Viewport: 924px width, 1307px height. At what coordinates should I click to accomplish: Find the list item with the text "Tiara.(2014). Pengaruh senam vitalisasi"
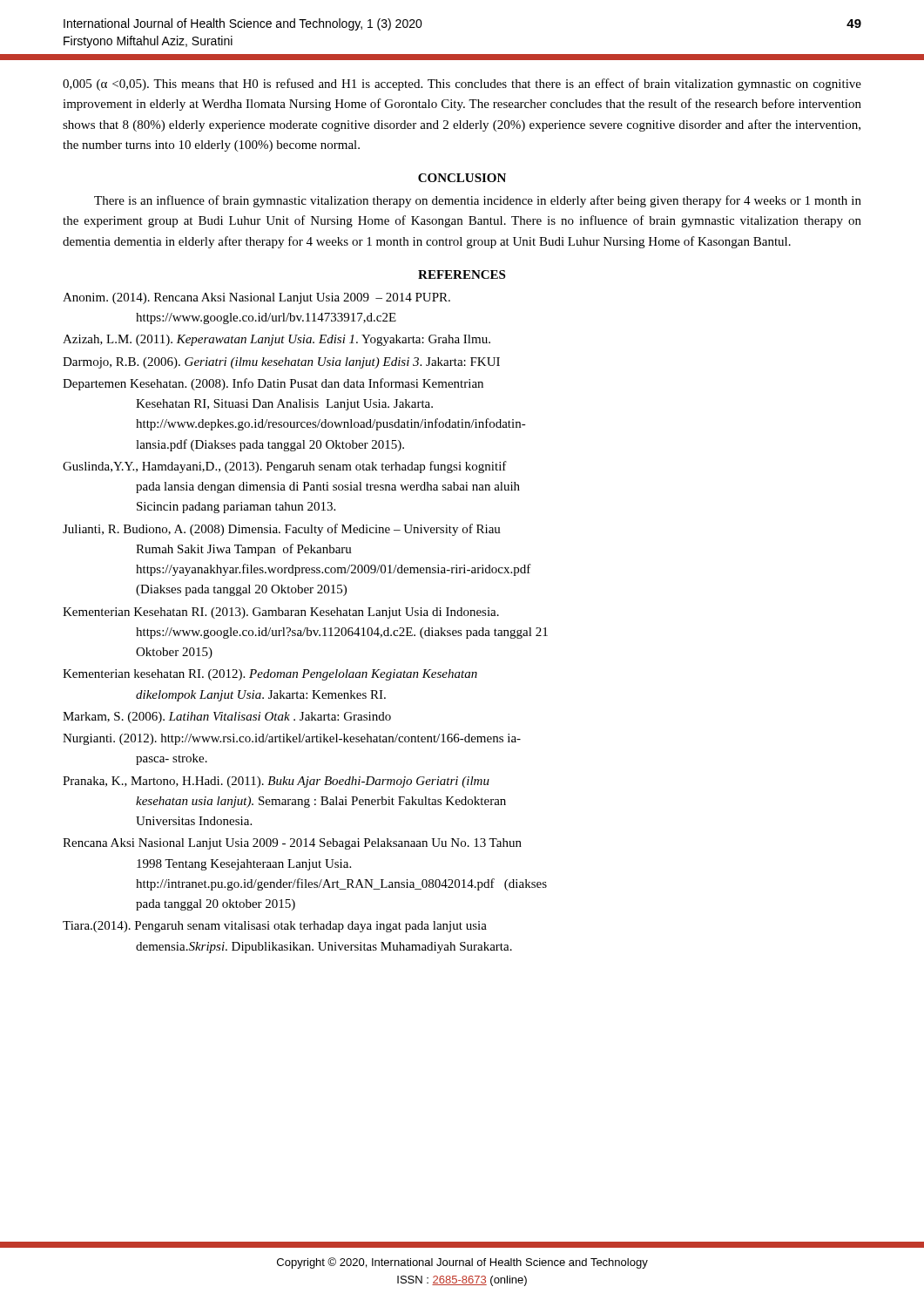288,936
